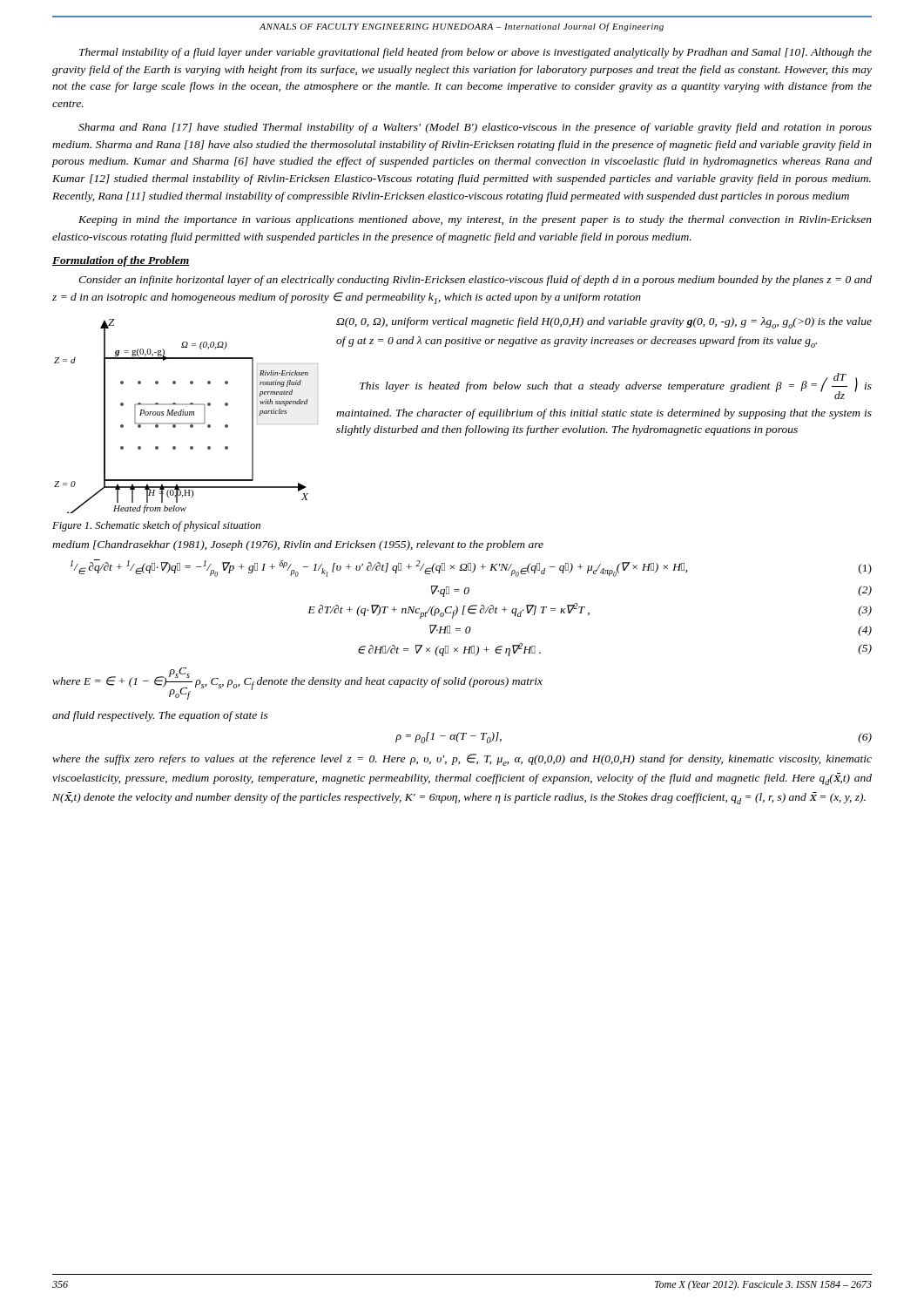Find the block on this page that starts "where E = ∈ + (1"
924x1307 pixels.
tap(297, 681)
